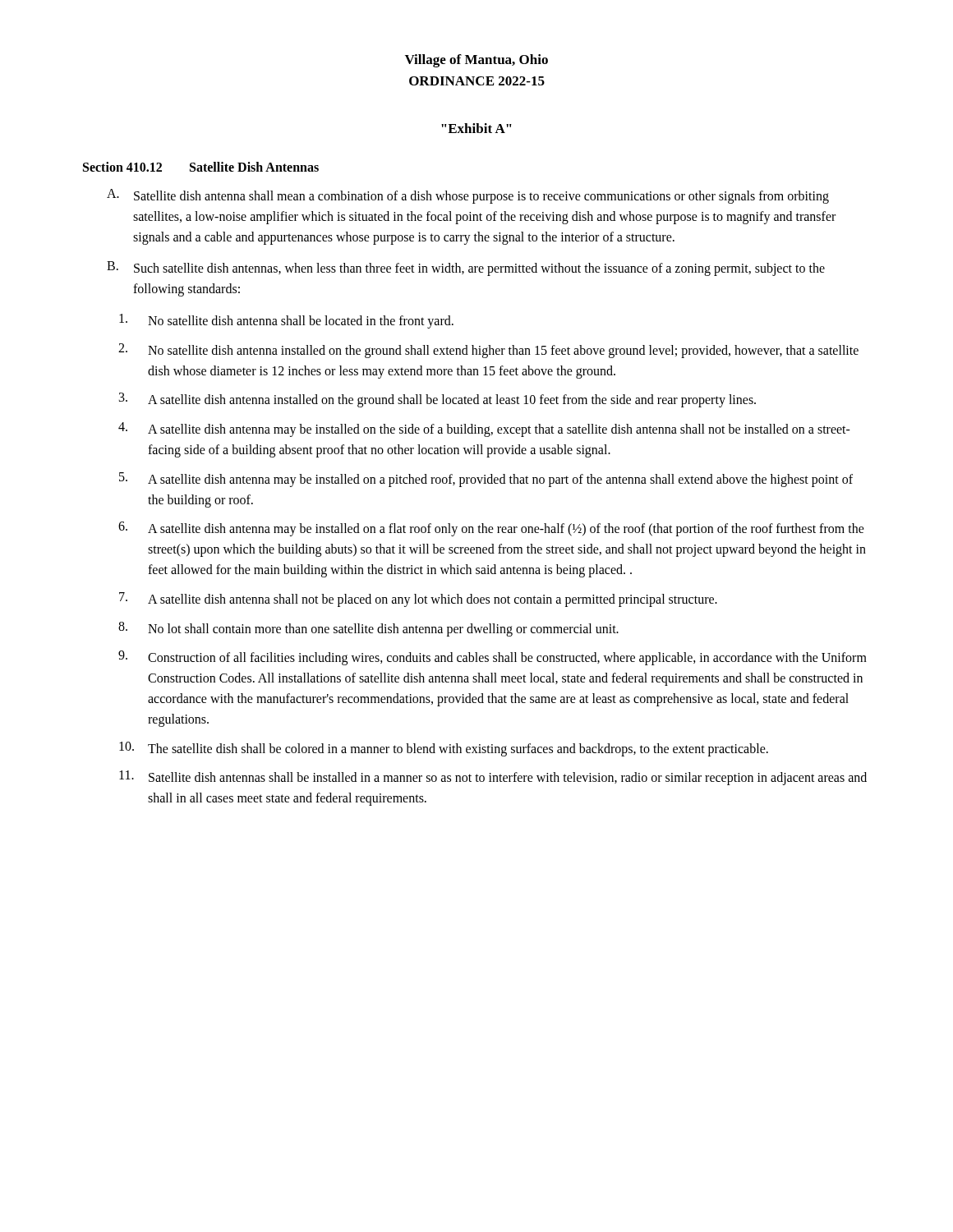Image resolution: width=953 pixels, height=1232 pixels.
Task: Click the passage that begins "8. No lot shall contain"
Action: pyautogui.click(x=495, y=629)
